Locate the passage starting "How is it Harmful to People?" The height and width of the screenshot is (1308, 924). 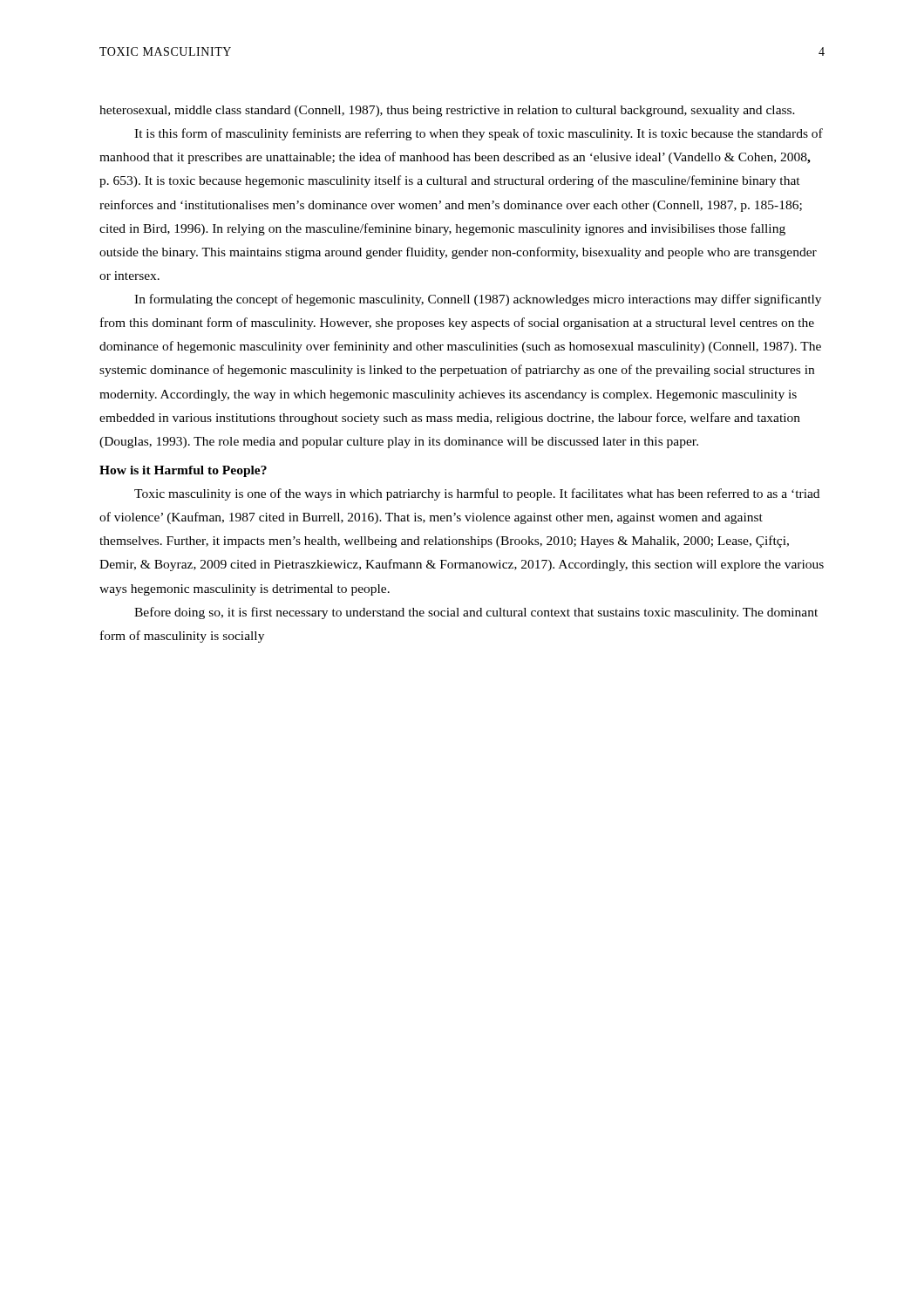click(183, 471)
